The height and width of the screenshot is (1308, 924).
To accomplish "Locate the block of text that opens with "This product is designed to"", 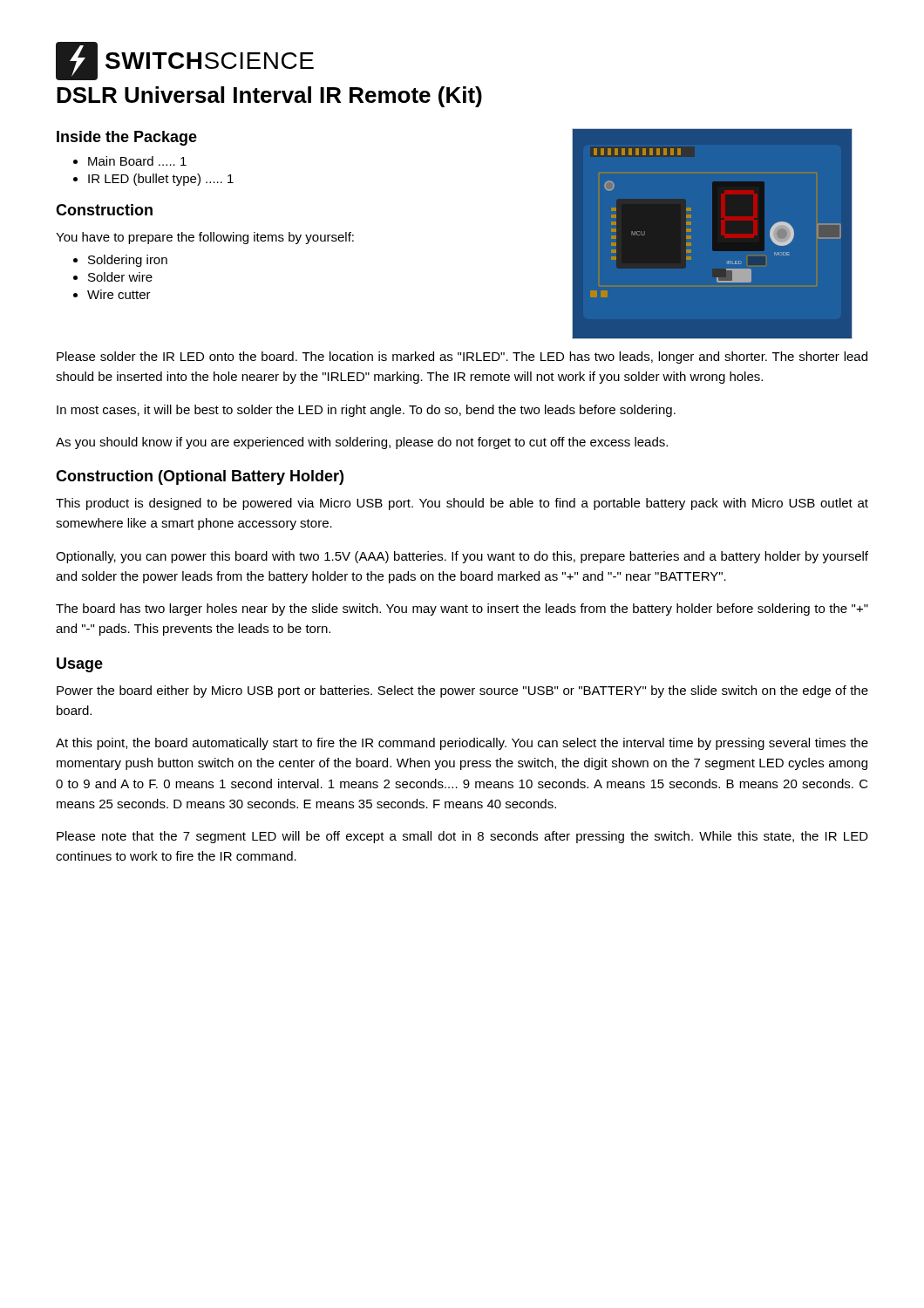I will [462, 513].
